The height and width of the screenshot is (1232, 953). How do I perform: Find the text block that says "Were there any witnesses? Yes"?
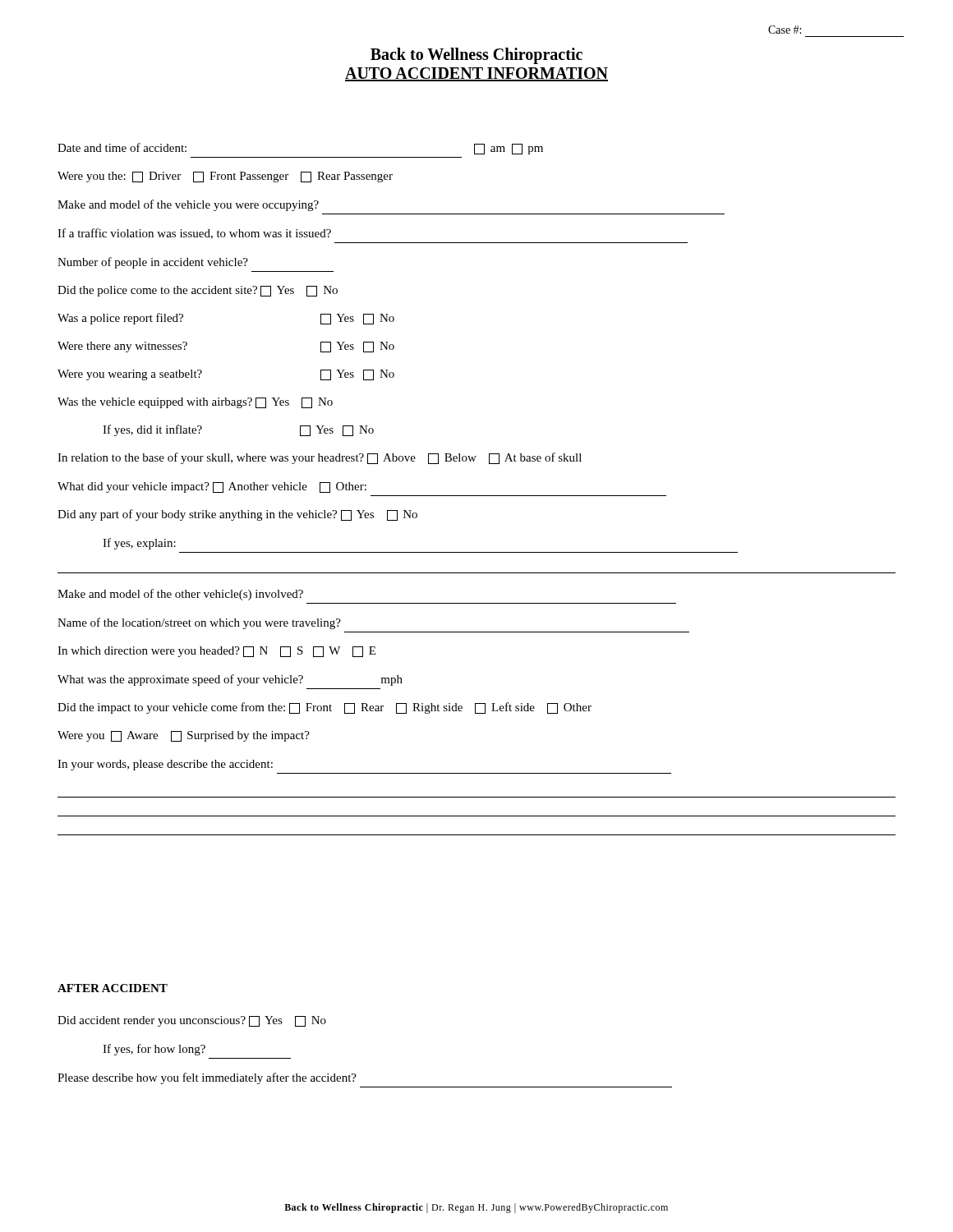[124, 347]
